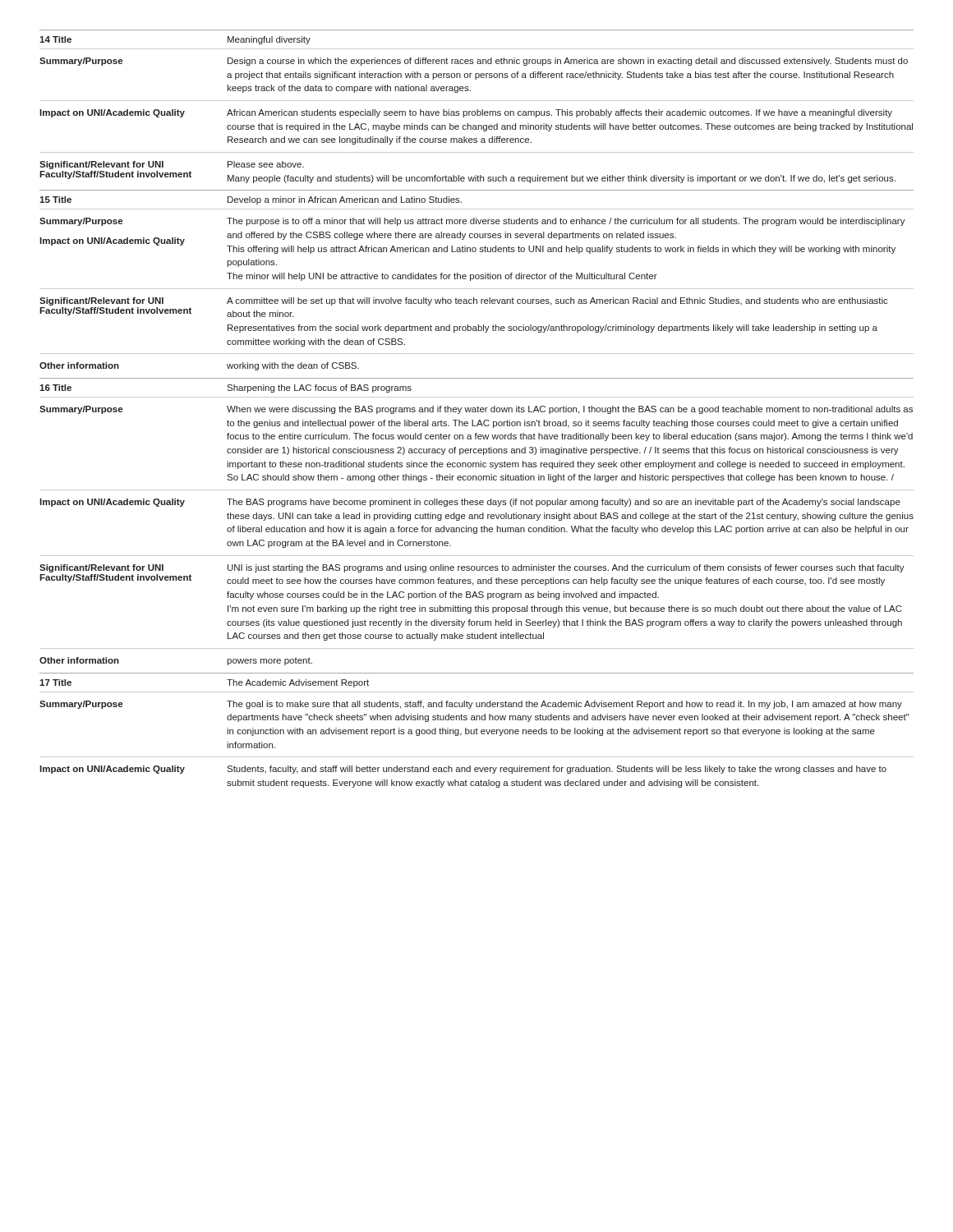
Task: Point to the block beginning "Design a course in which the experiences"
Action: (x=567, y=74)
